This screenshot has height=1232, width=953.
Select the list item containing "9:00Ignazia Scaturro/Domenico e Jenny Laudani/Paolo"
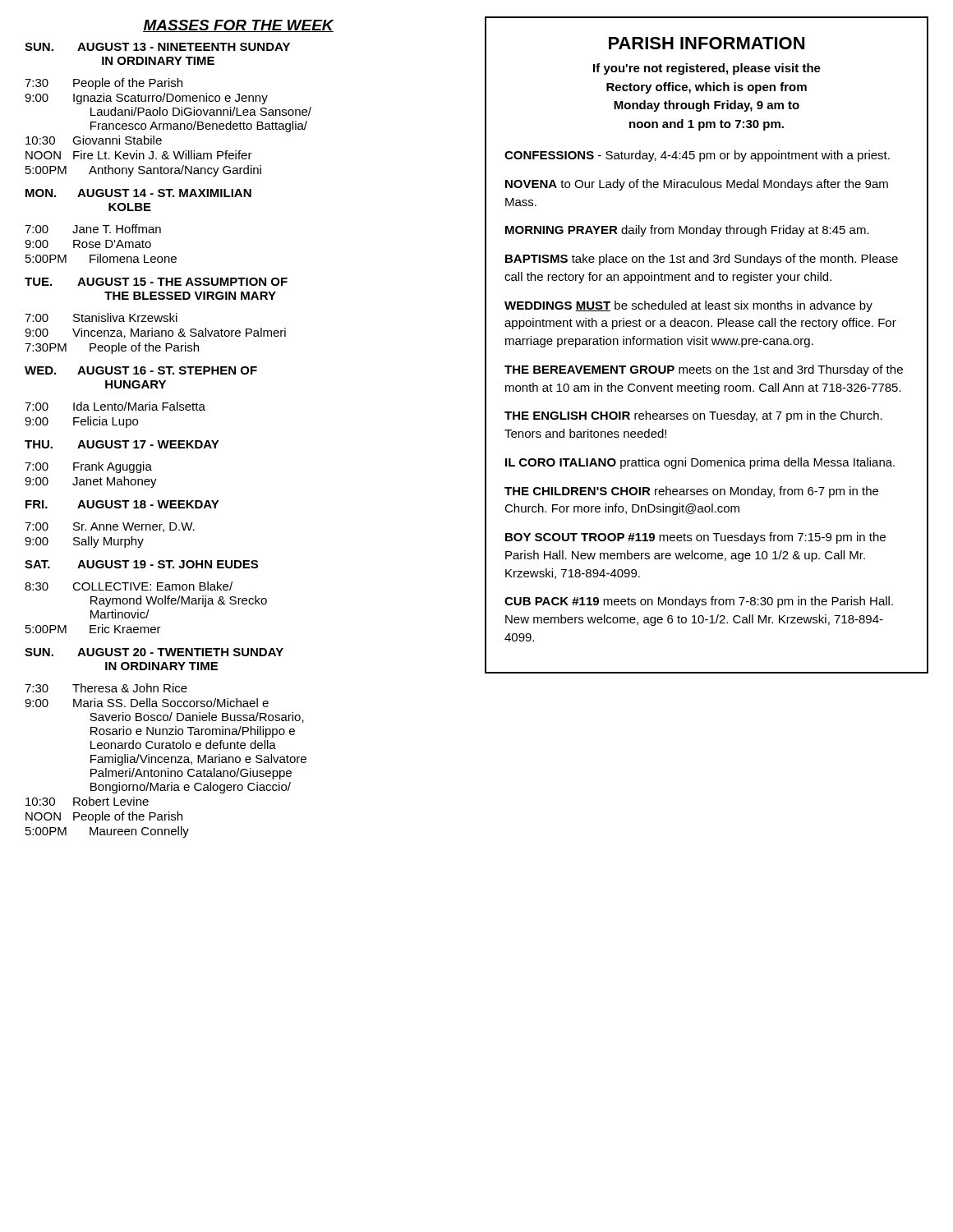pos(238,111)
